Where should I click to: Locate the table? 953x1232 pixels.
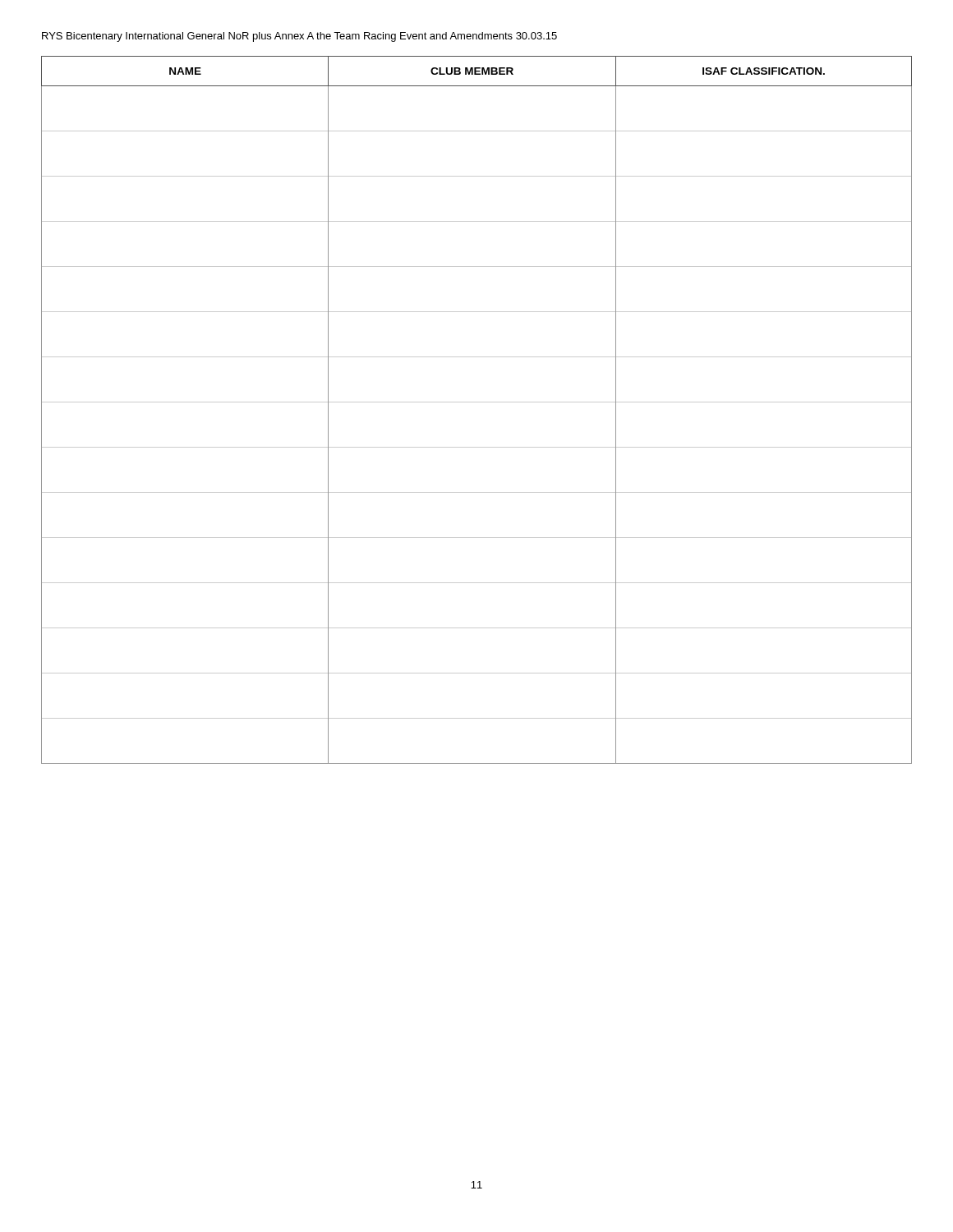point(476,410)
